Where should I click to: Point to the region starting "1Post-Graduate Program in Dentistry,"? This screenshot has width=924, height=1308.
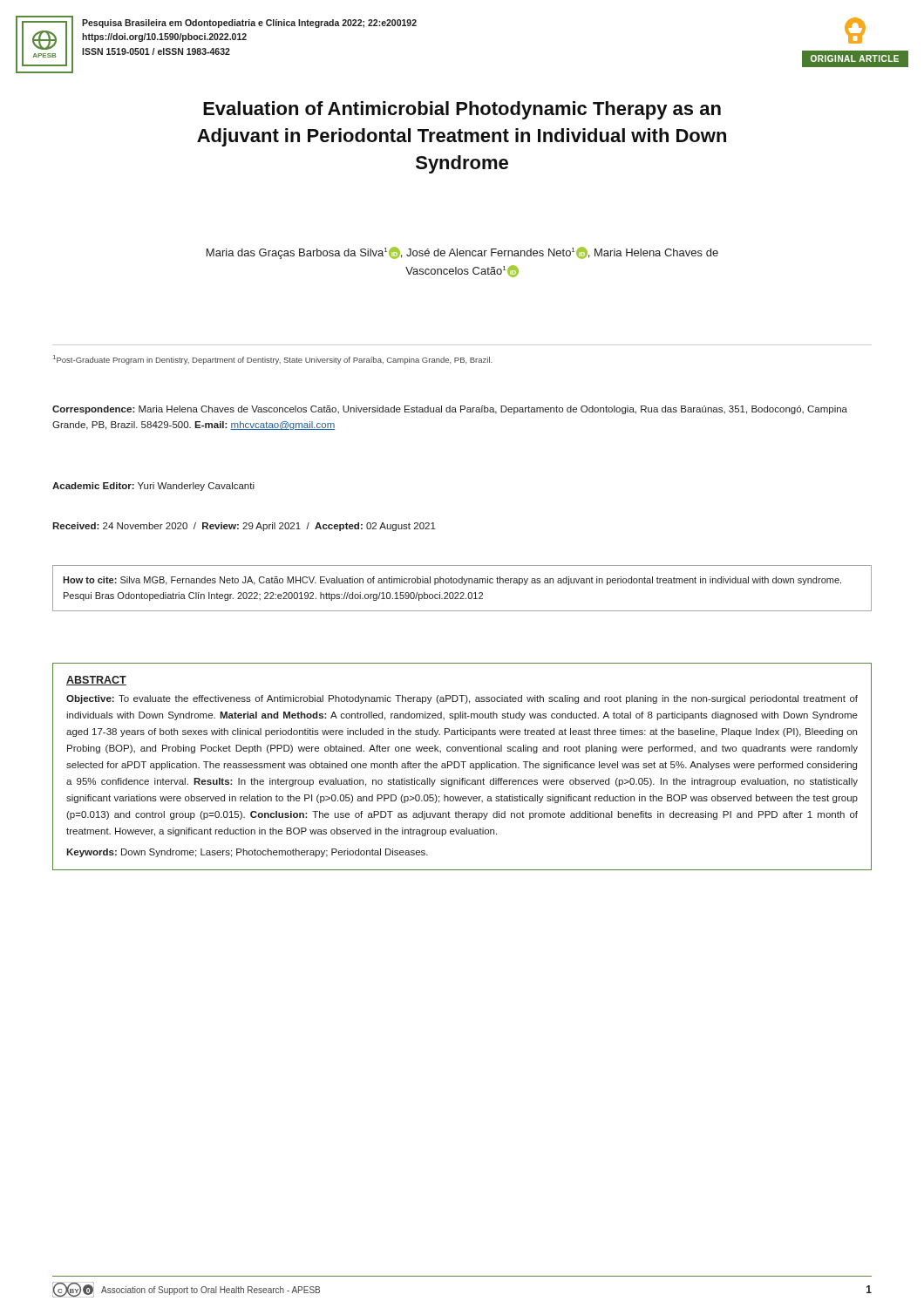(x=272, y=359)
